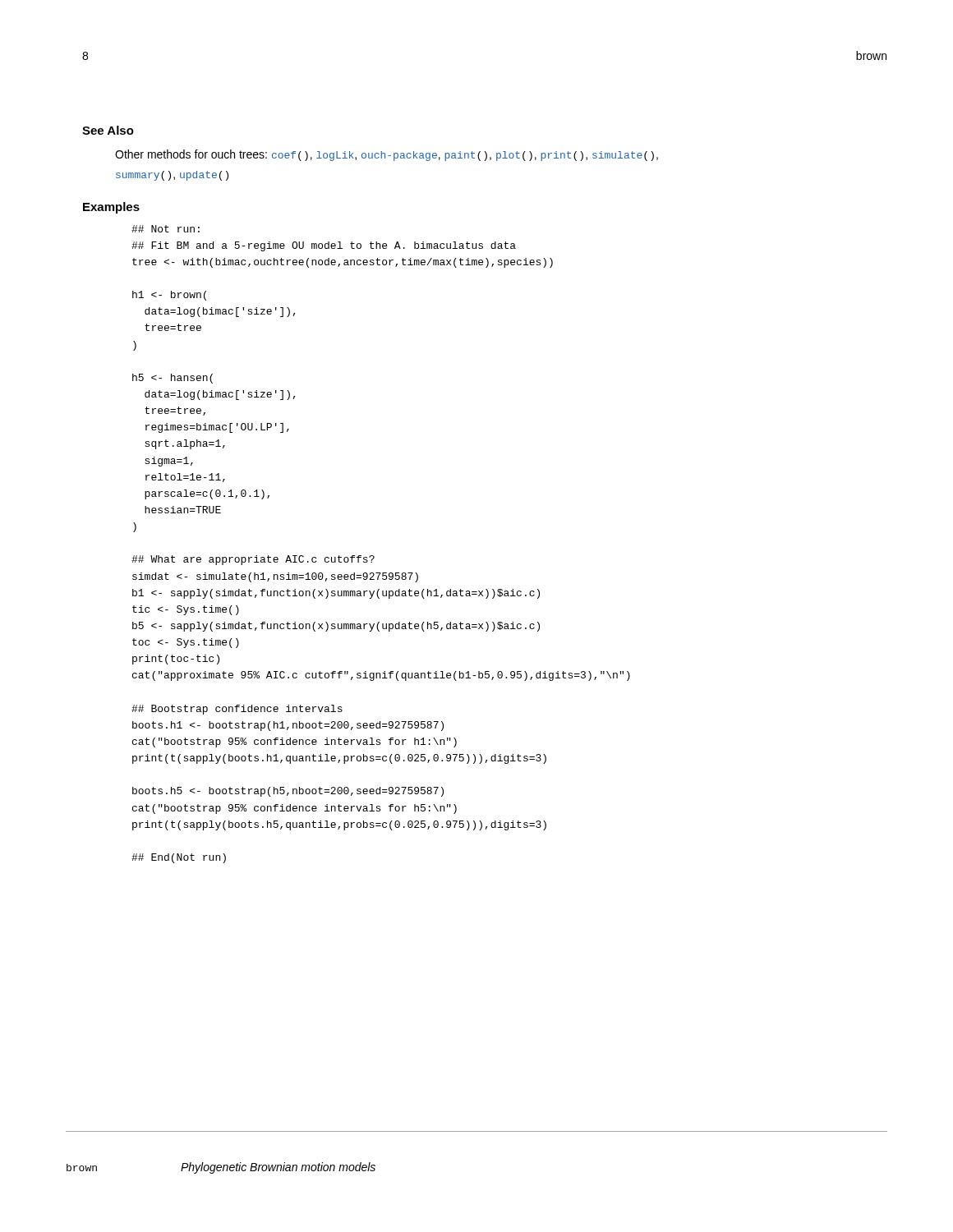Image resolution: width=953 pixels, height=1232 pixels.
Task: Navigate to the element starting "Other methods for ouch trees: coef(), logLik,"
Action: (387, 165)
